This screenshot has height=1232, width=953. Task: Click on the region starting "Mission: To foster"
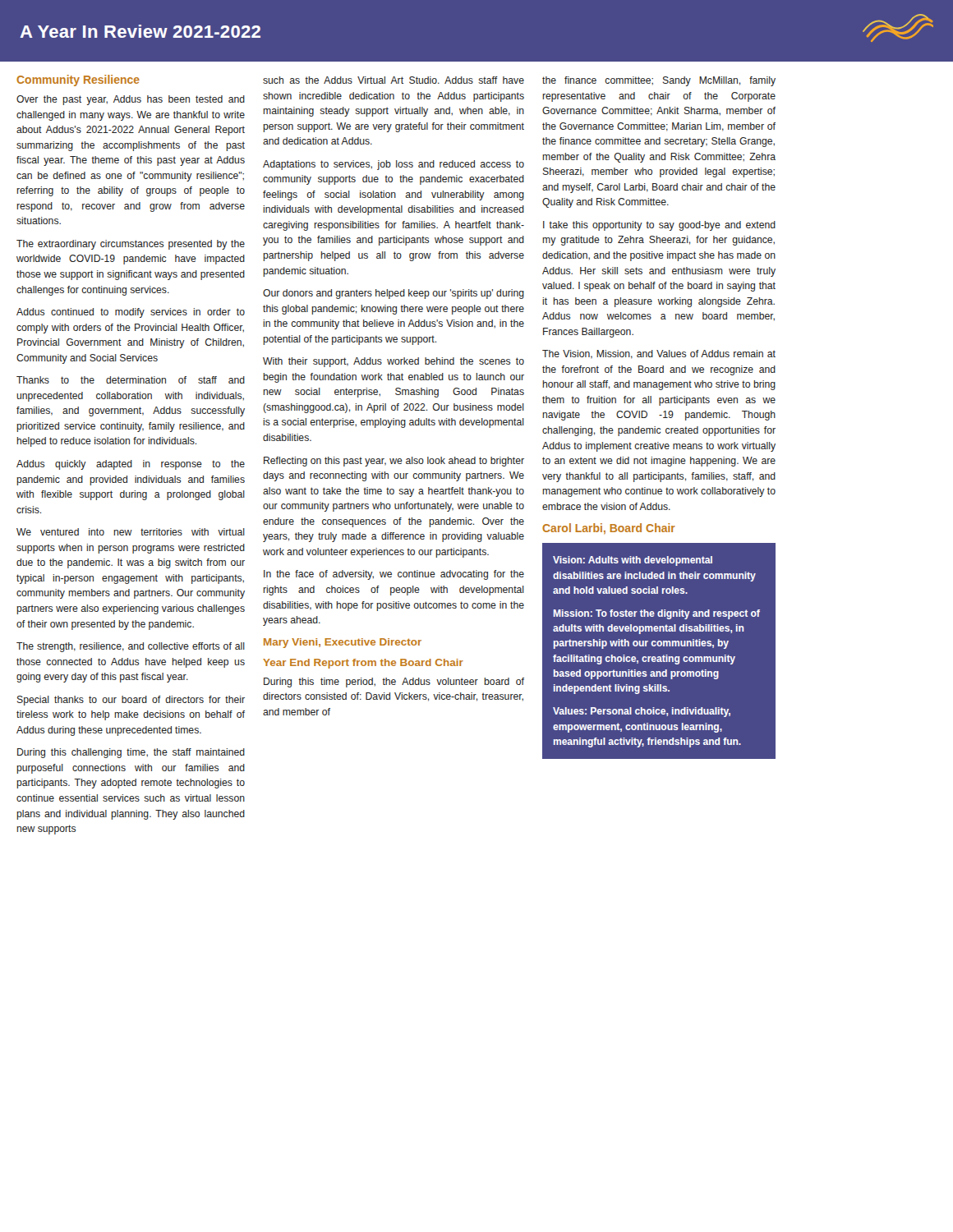tap(656, 651)
